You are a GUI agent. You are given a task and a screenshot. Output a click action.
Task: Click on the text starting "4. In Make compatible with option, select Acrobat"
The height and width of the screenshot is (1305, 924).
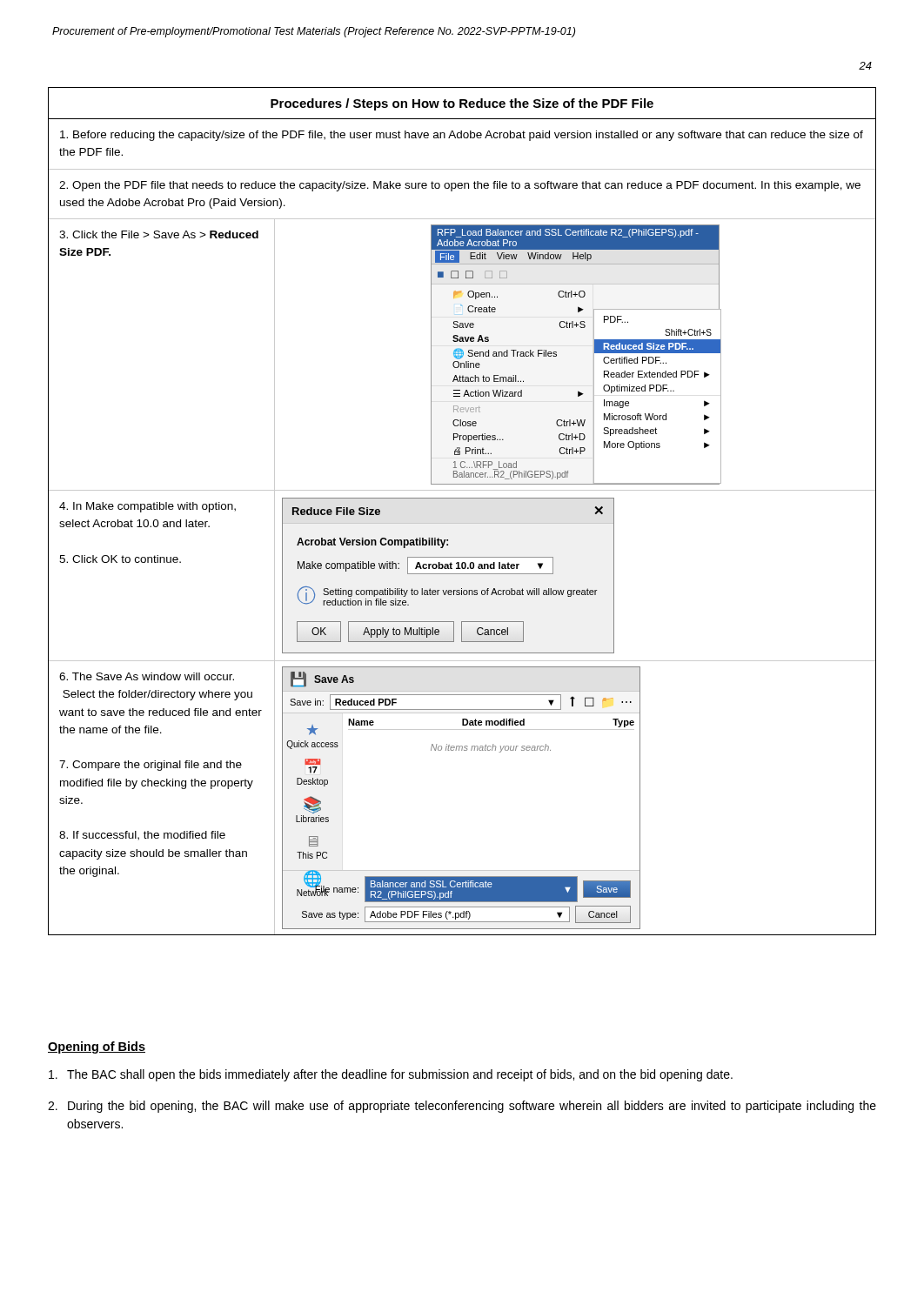[148, 532]
